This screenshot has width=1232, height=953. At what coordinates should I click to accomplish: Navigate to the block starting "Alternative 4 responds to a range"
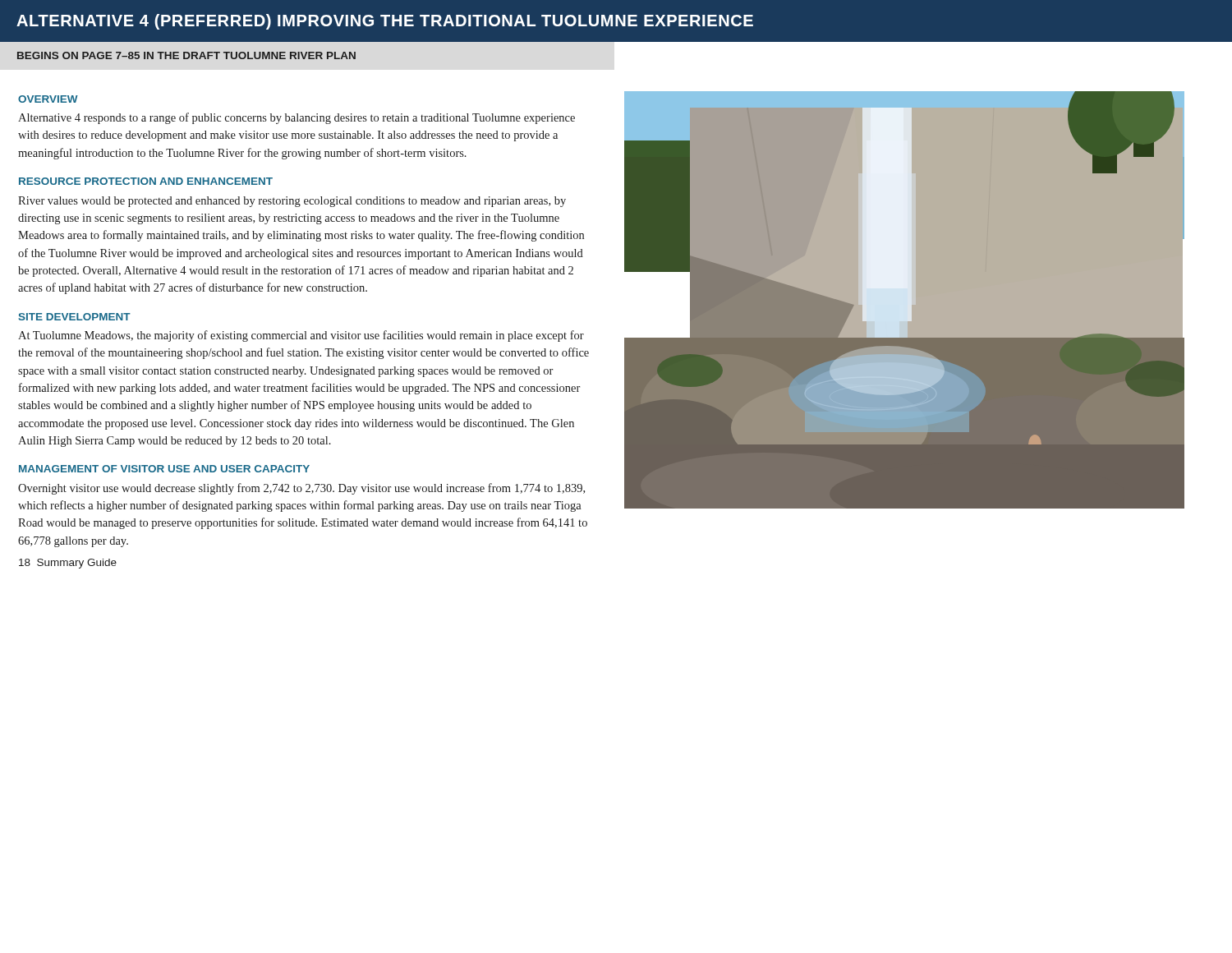pyautogui.click(x=297, y=135)
